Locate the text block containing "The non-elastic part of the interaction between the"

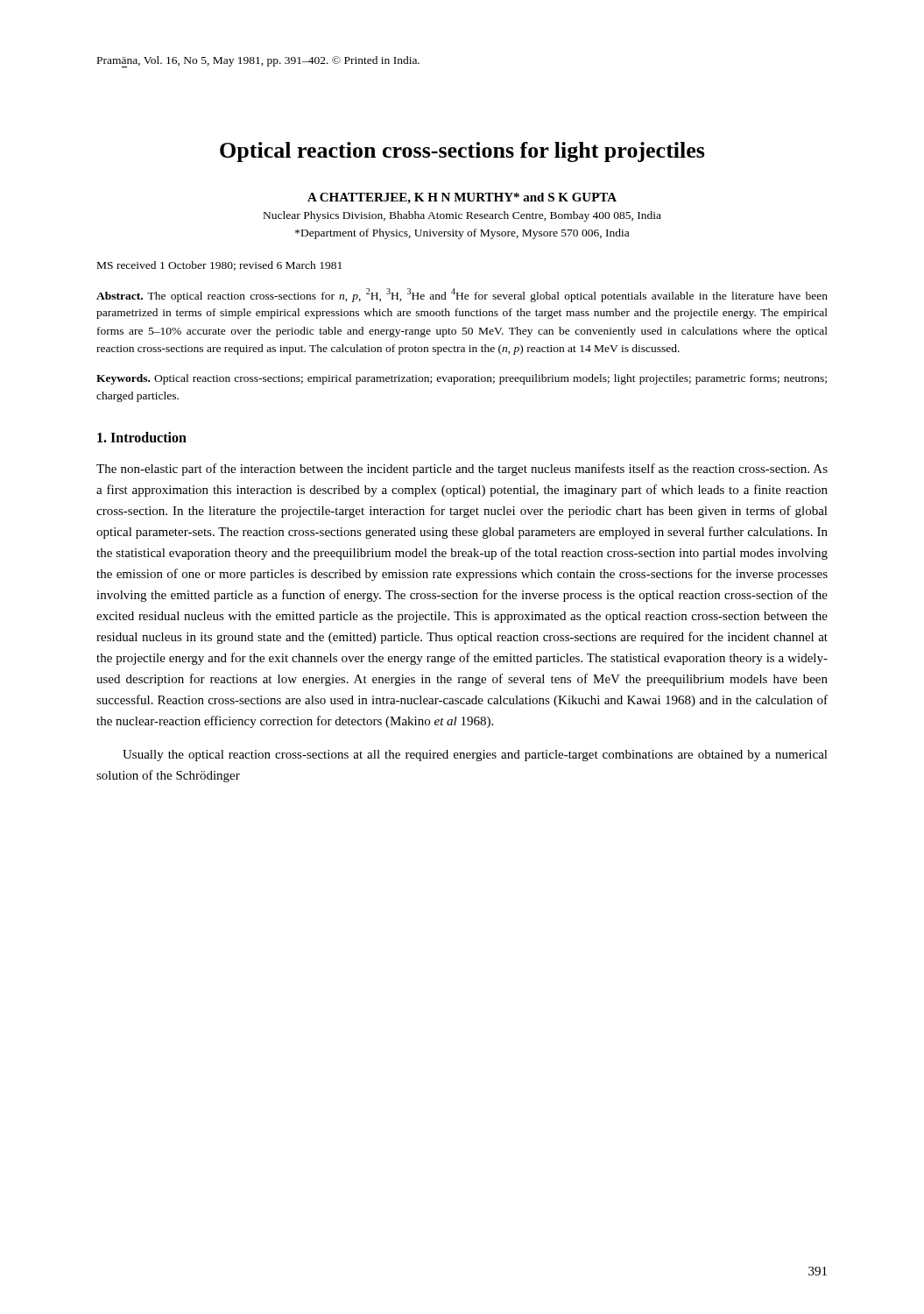click(x=462, y=594)
